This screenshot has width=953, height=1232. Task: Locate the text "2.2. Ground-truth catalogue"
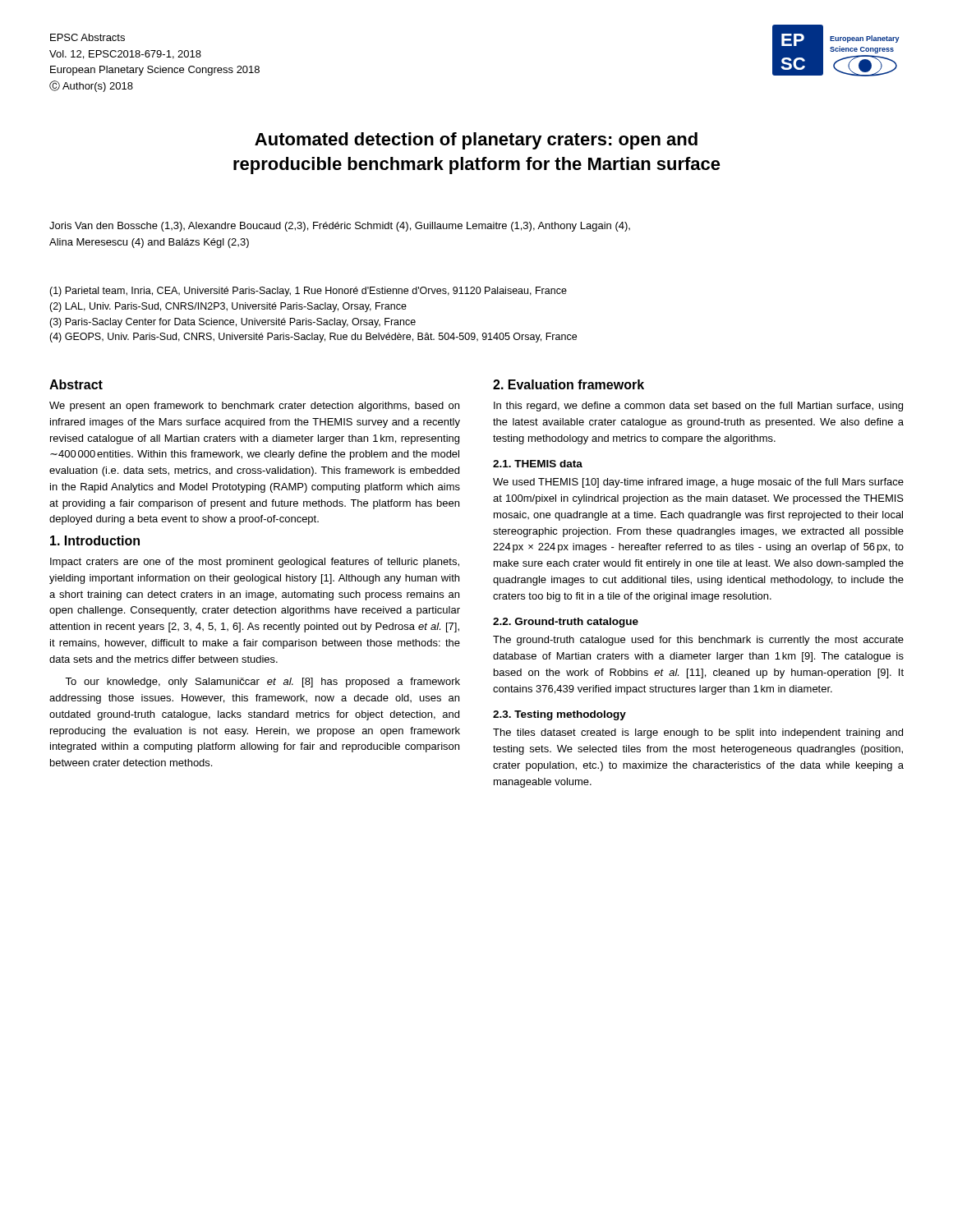(566, 623)
